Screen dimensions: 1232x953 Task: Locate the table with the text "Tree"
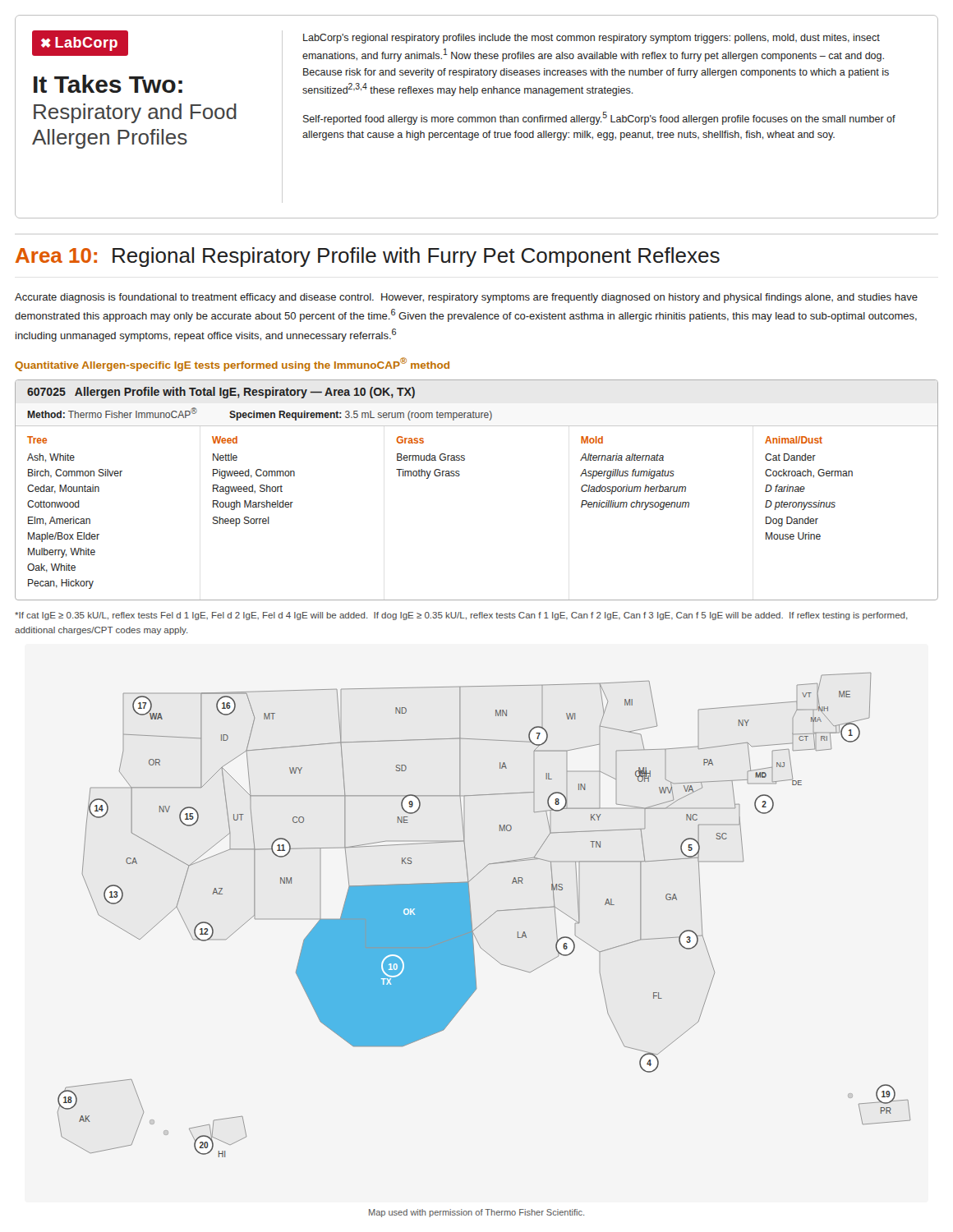pyautogui.click(x=476, y=490)
